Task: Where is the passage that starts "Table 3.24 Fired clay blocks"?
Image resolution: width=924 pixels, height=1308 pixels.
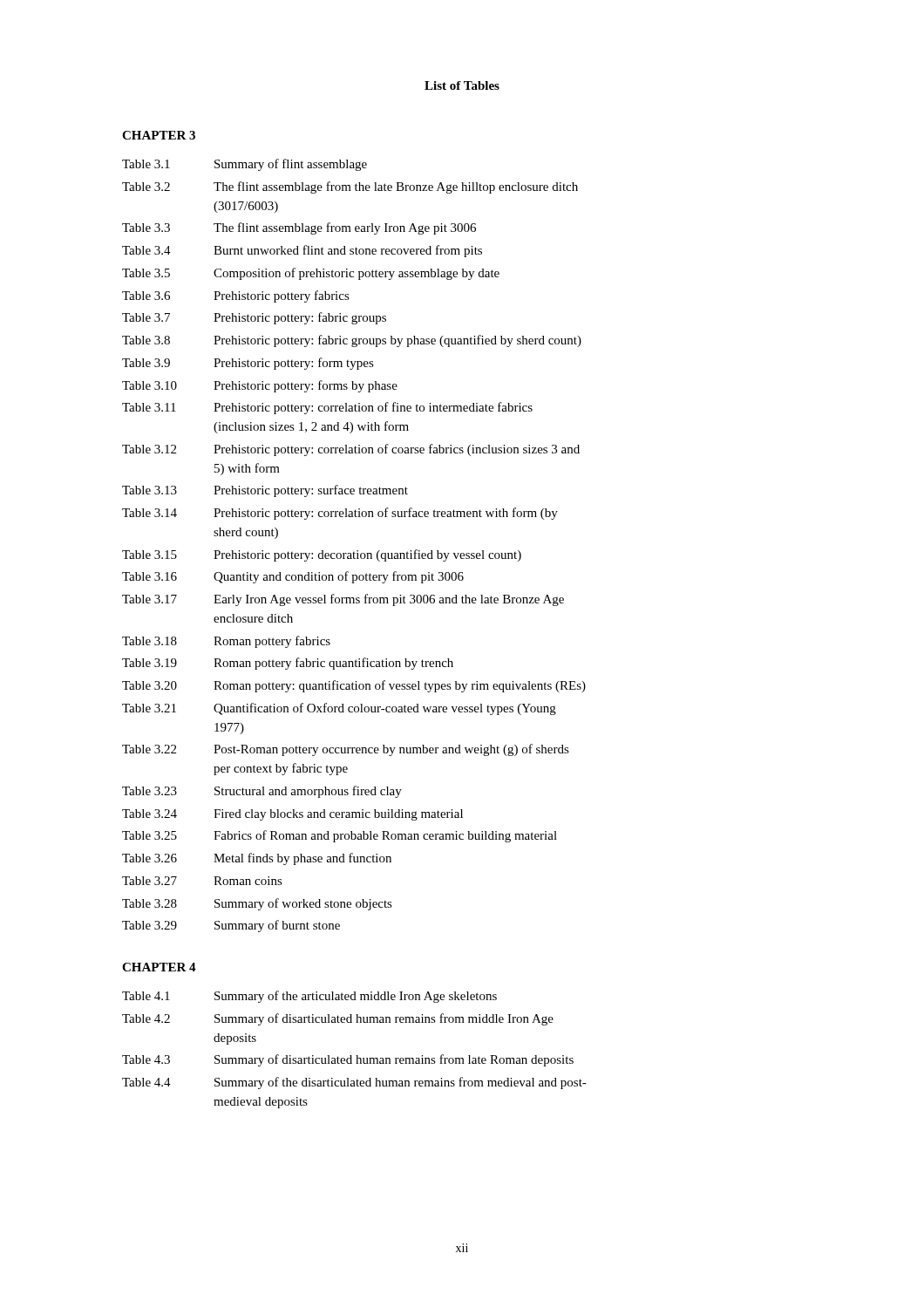Action: pyautogui.click(x=462, y=814)
